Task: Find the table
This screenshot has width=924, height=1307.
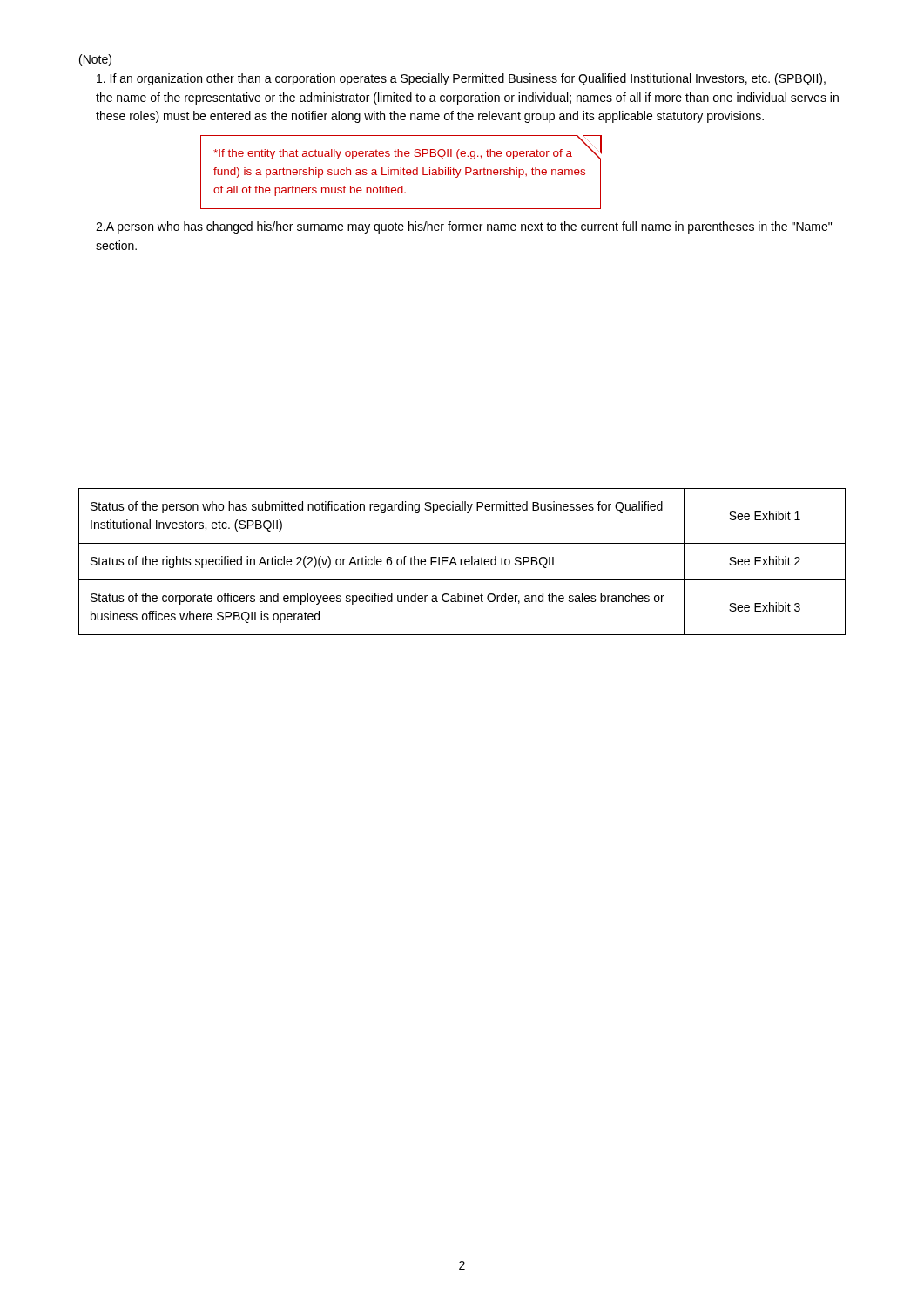Action: tap(462, 562)
